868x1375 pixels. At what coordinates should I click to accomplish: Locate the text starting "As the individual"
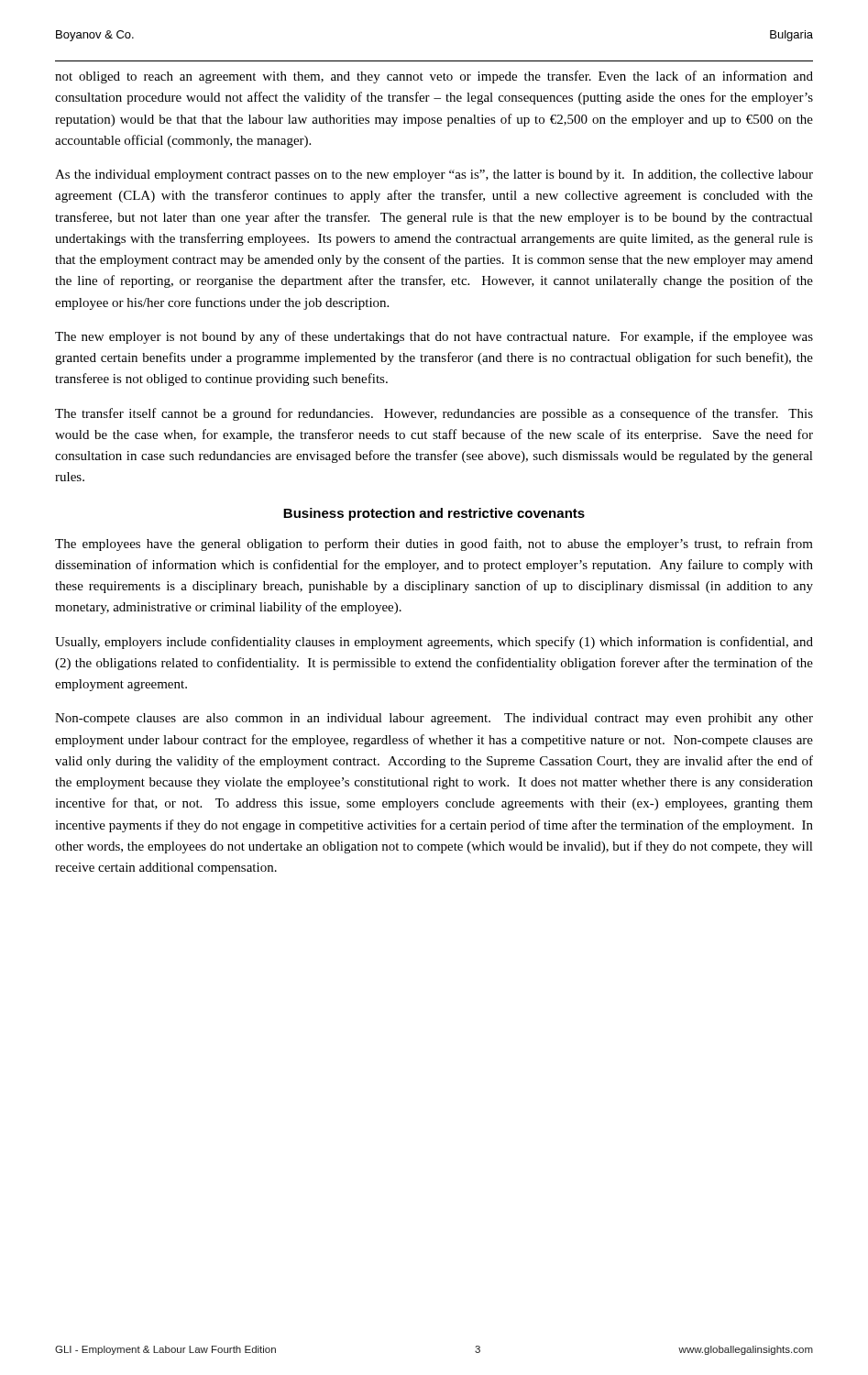434,238
